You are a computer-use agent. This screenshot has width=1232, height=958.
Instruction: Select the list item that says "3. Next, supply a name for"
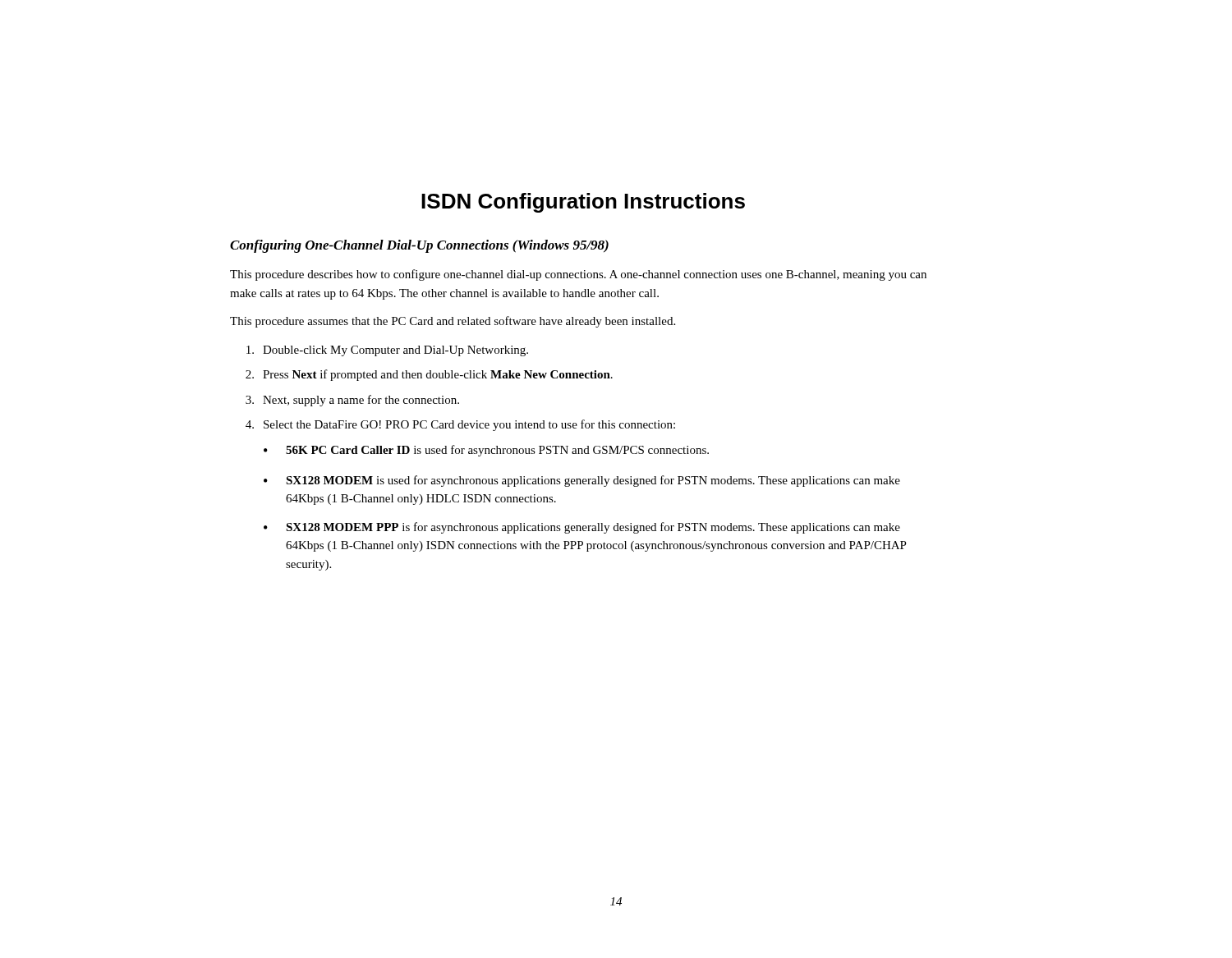[x=345, y=400]
